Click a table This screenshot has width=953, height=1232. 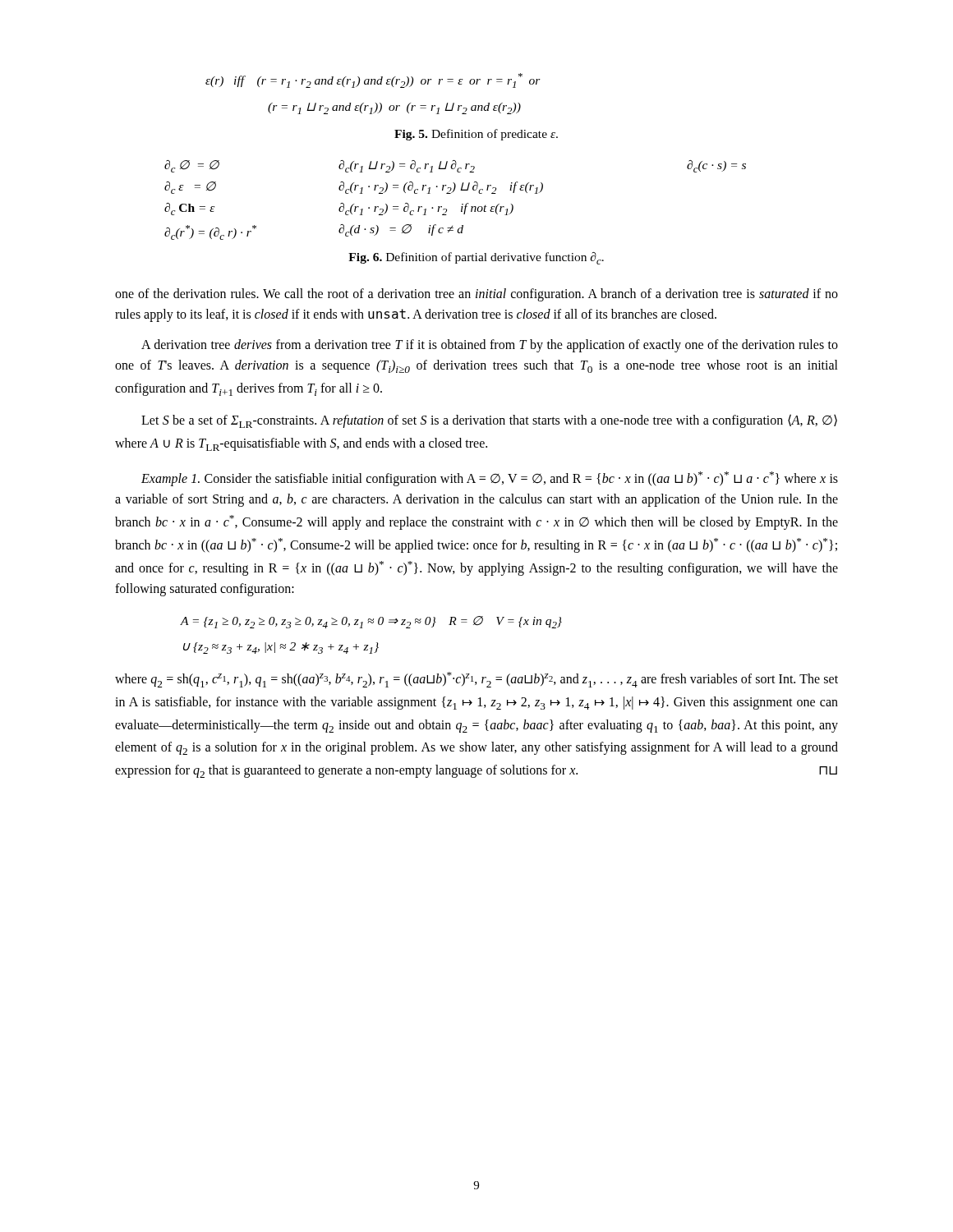[476, 200]
